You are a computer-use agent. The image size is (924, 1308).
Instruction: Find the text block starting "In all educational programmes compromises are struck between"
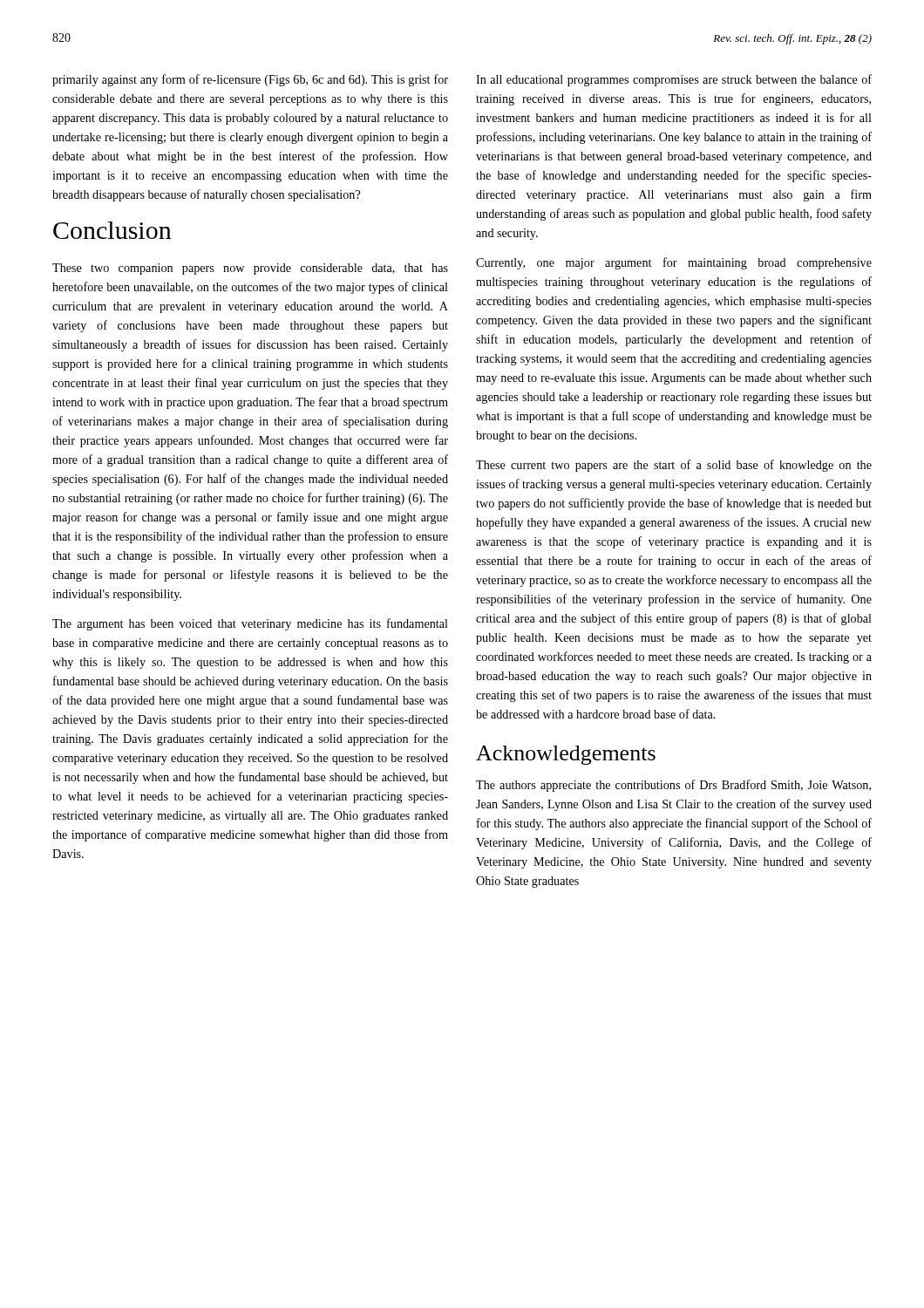click(674, 397)
